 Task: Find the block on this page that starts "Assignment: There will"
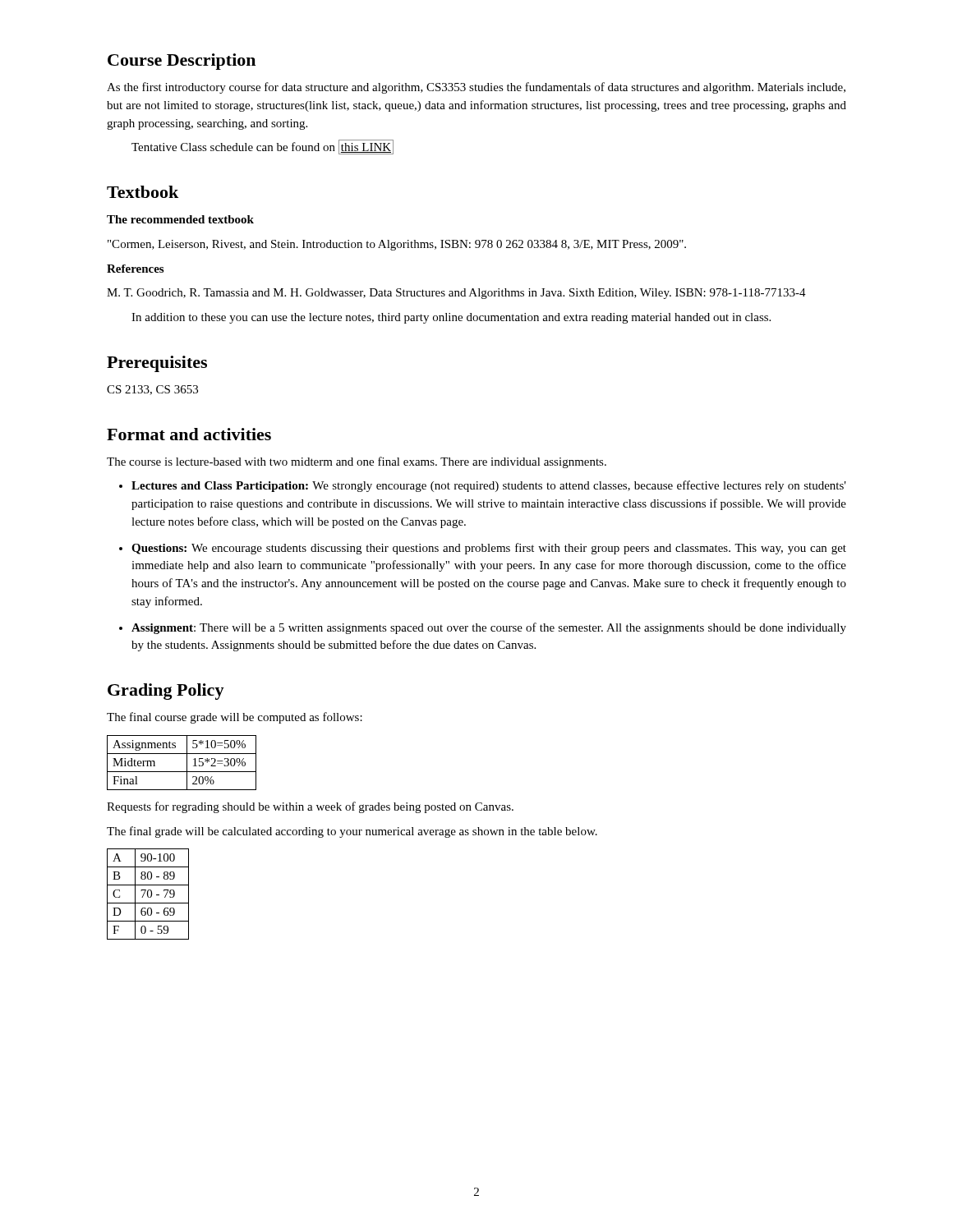476,637
